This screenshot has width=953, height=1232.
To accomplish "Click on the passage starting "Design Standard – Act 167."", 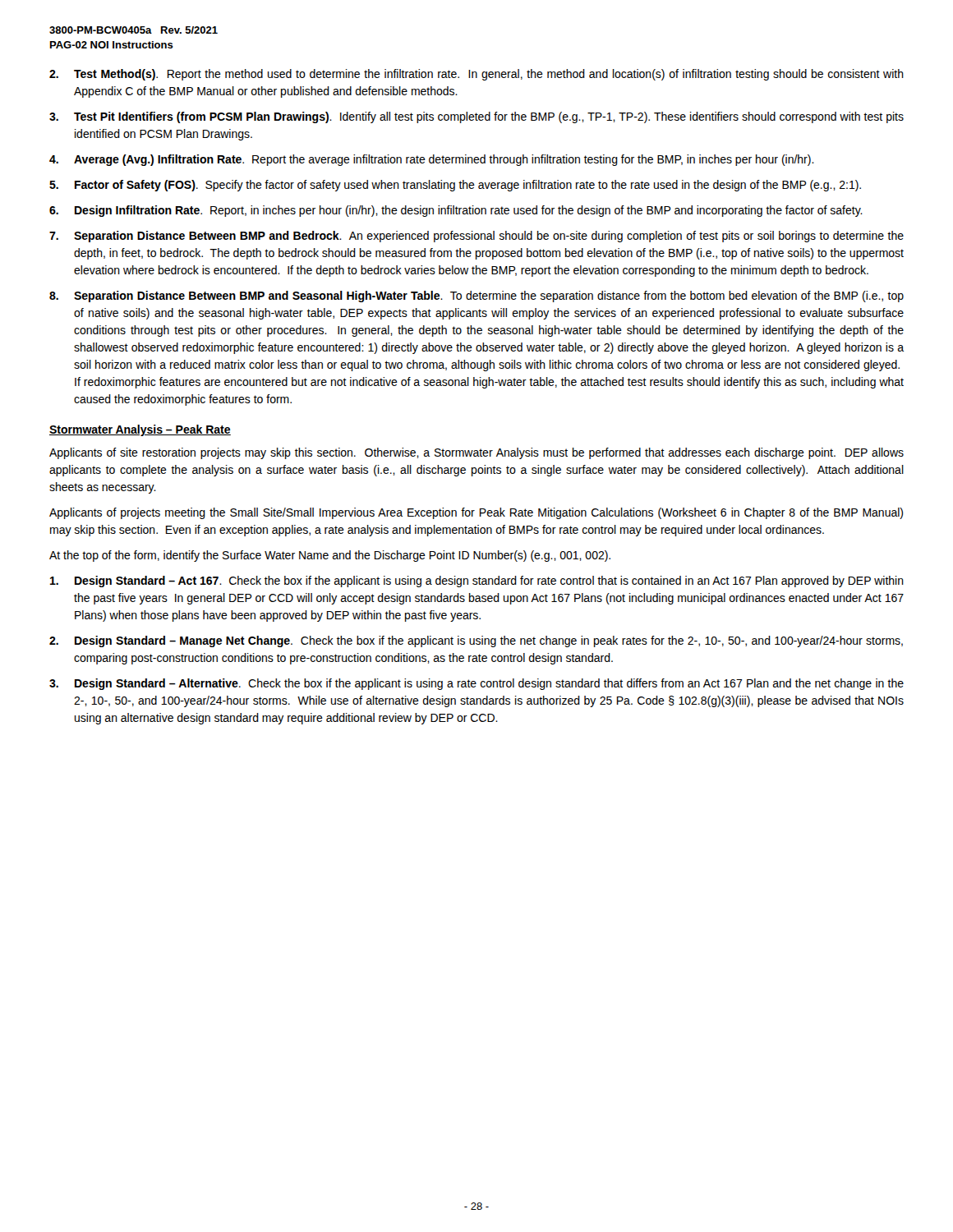I will (476, 598).
